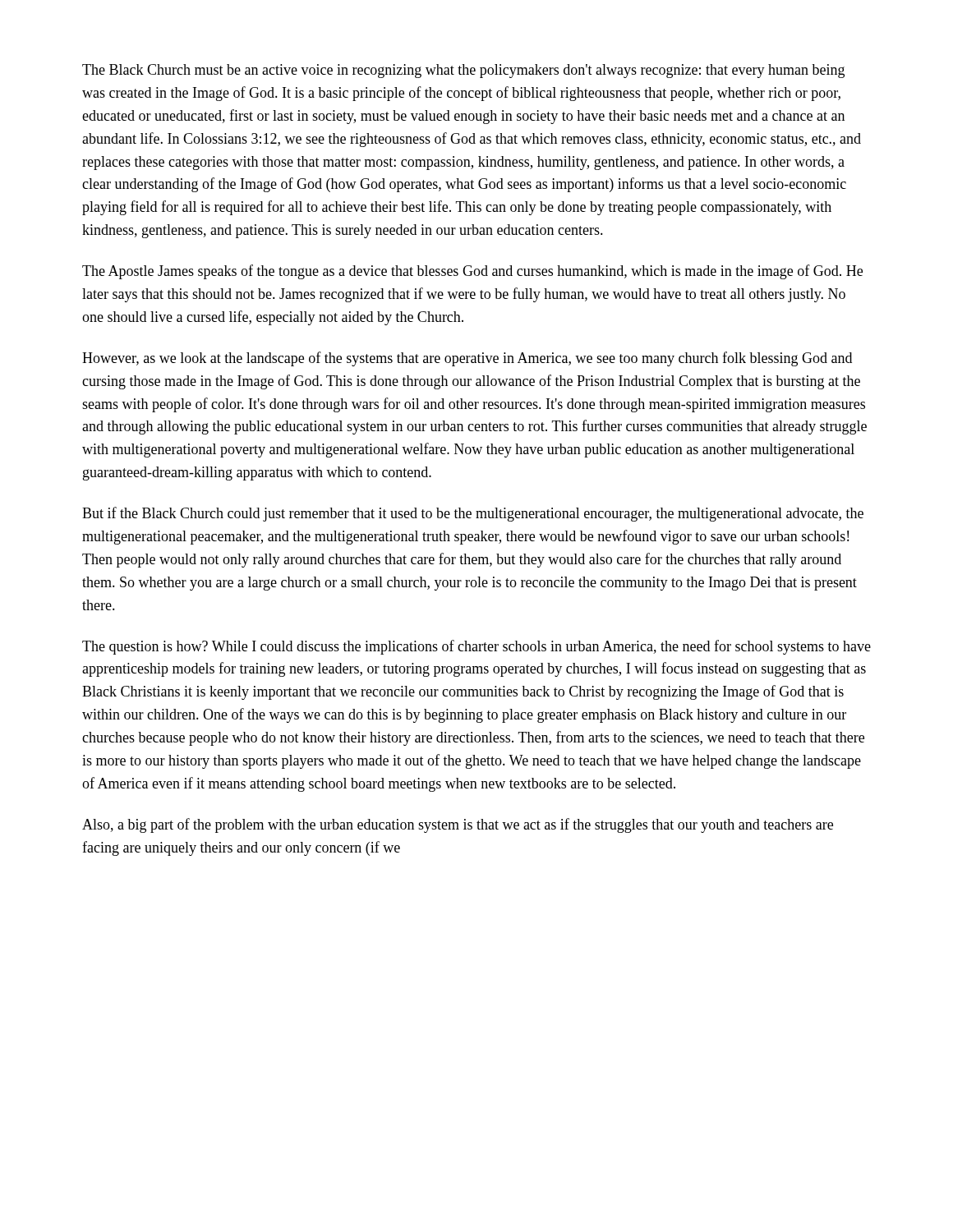Find the passage starting "But if the Black Church could"
Screen dimensions: 1232x953
pos(473,559)
